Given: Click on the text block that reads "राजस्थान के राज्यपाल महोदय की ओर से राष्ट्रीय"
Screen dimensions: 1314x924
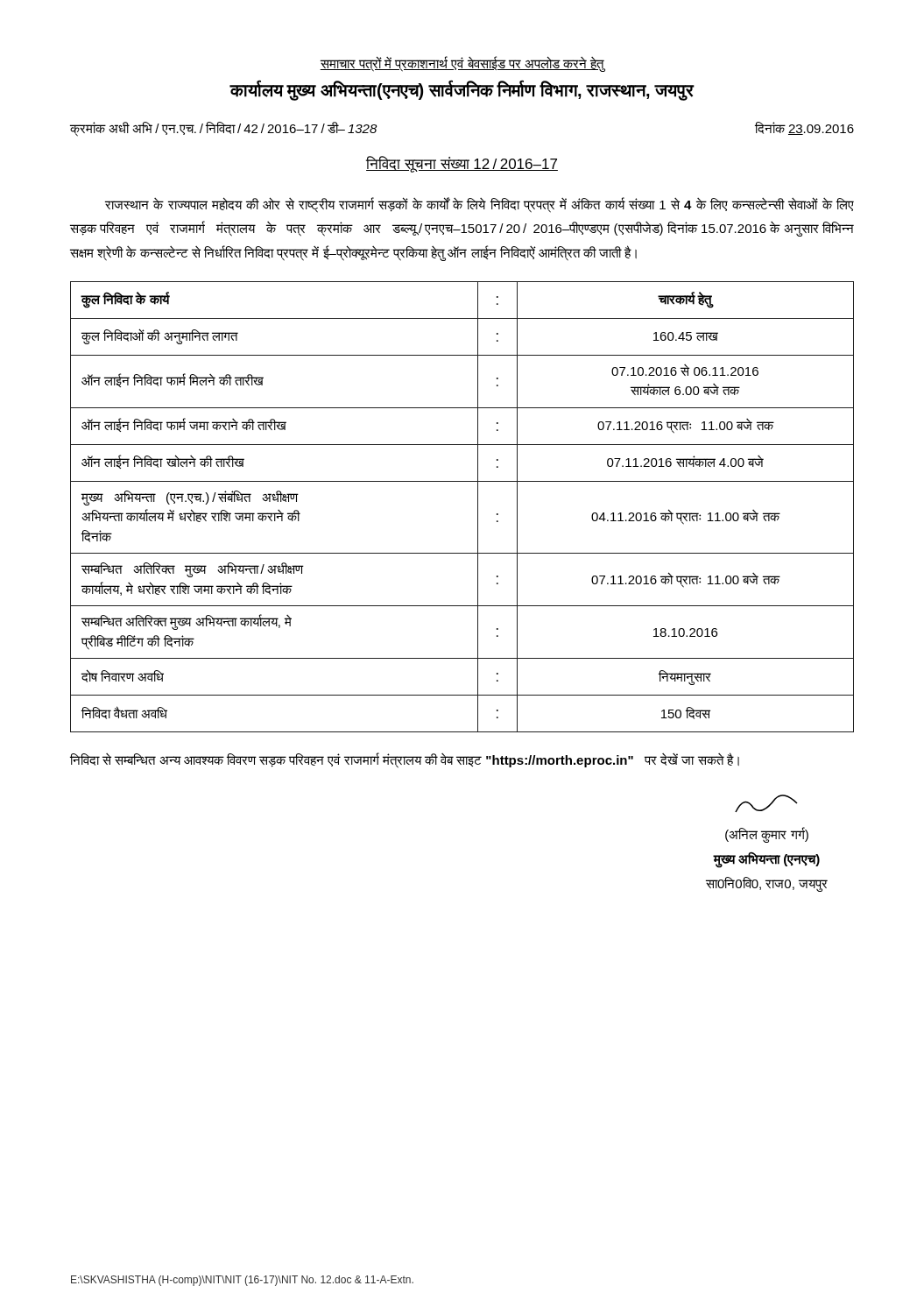Looking at the screenshot, I should [x=462, y=228].
